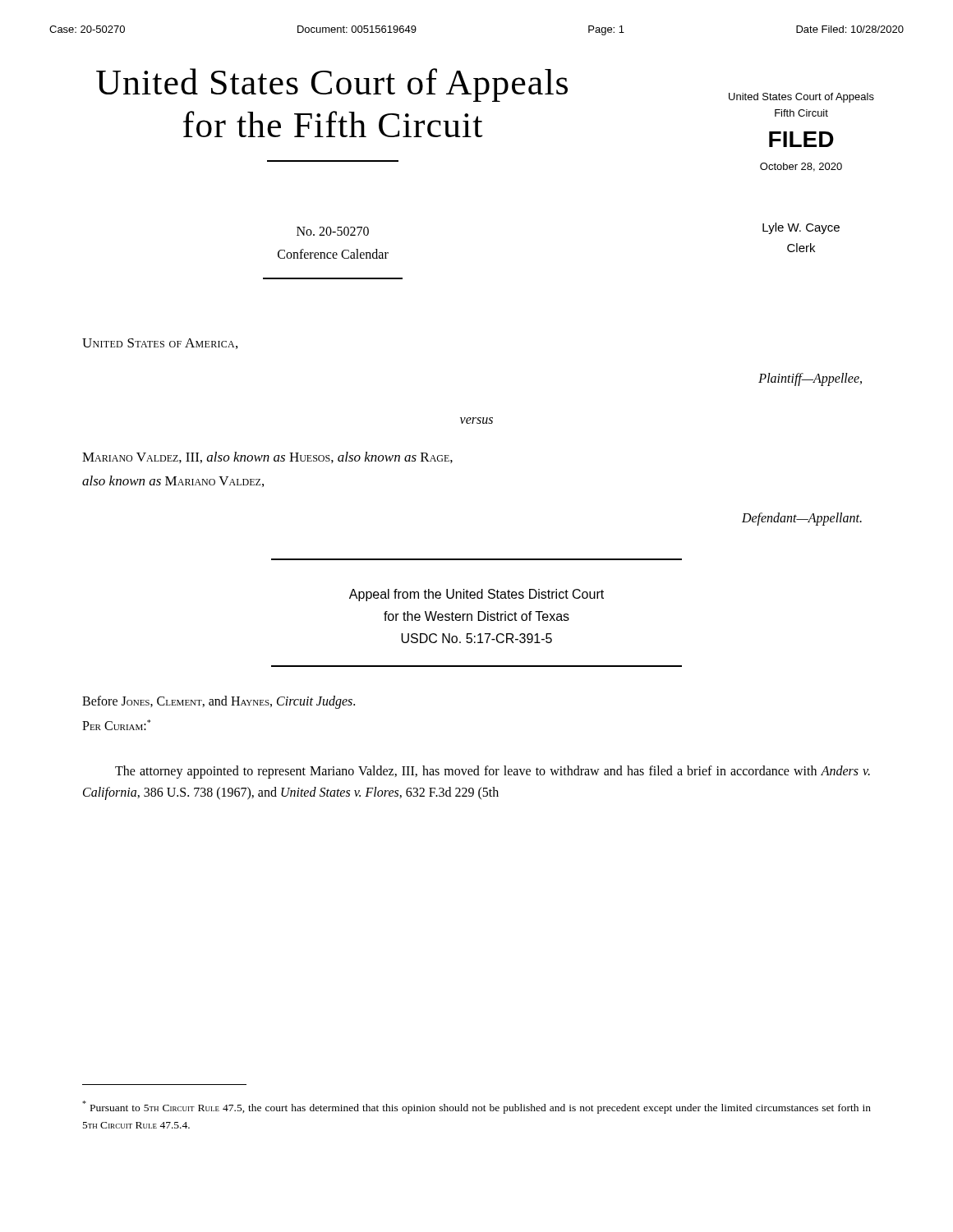Locate the text block starting "Before Jones, Clement, and Haynes,"
This screenshot has width=953, height=1232.
(219, 701)
